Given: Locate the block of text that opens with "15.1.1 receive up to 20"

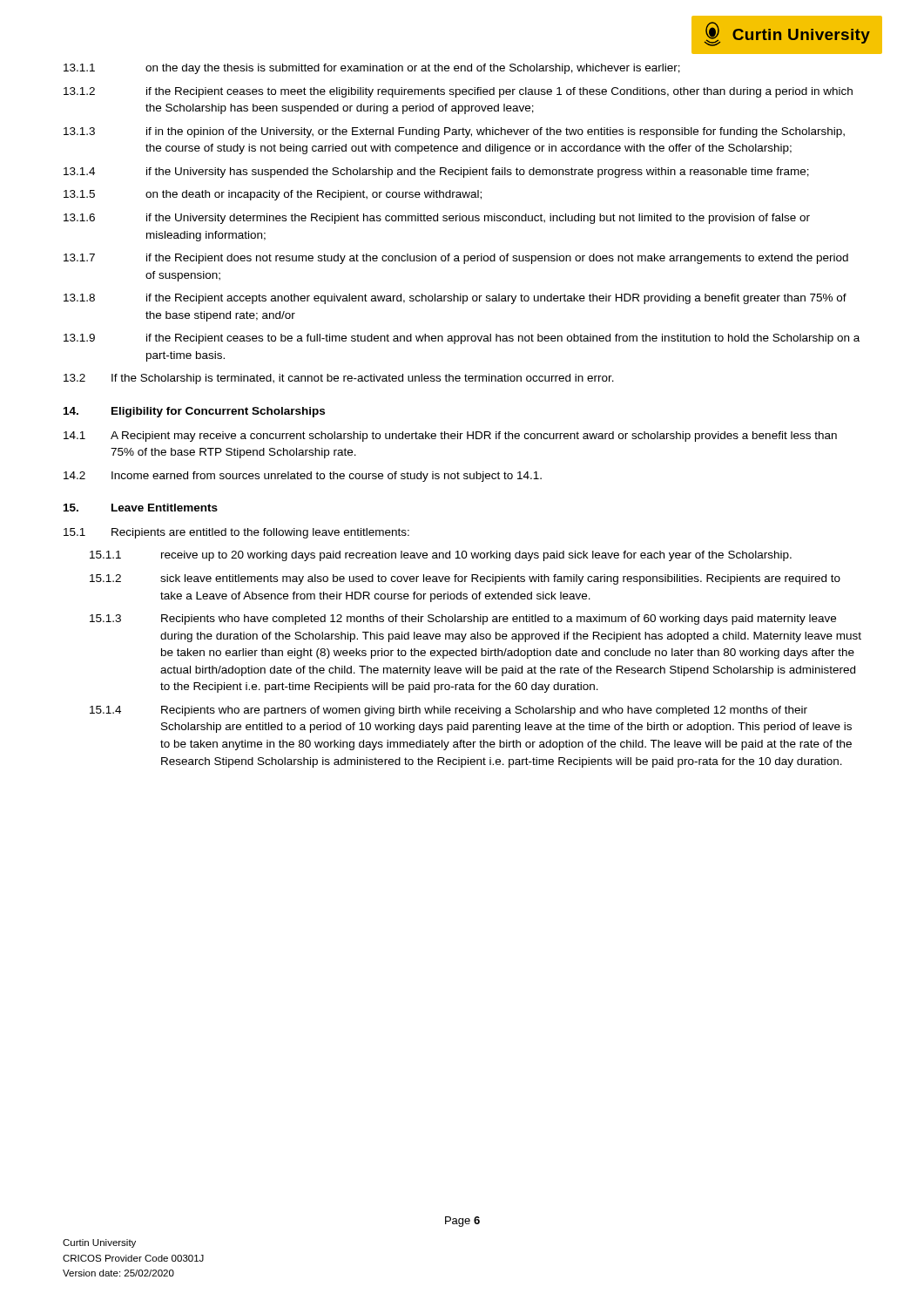Looking at the screenshot, I should (475, 555).
